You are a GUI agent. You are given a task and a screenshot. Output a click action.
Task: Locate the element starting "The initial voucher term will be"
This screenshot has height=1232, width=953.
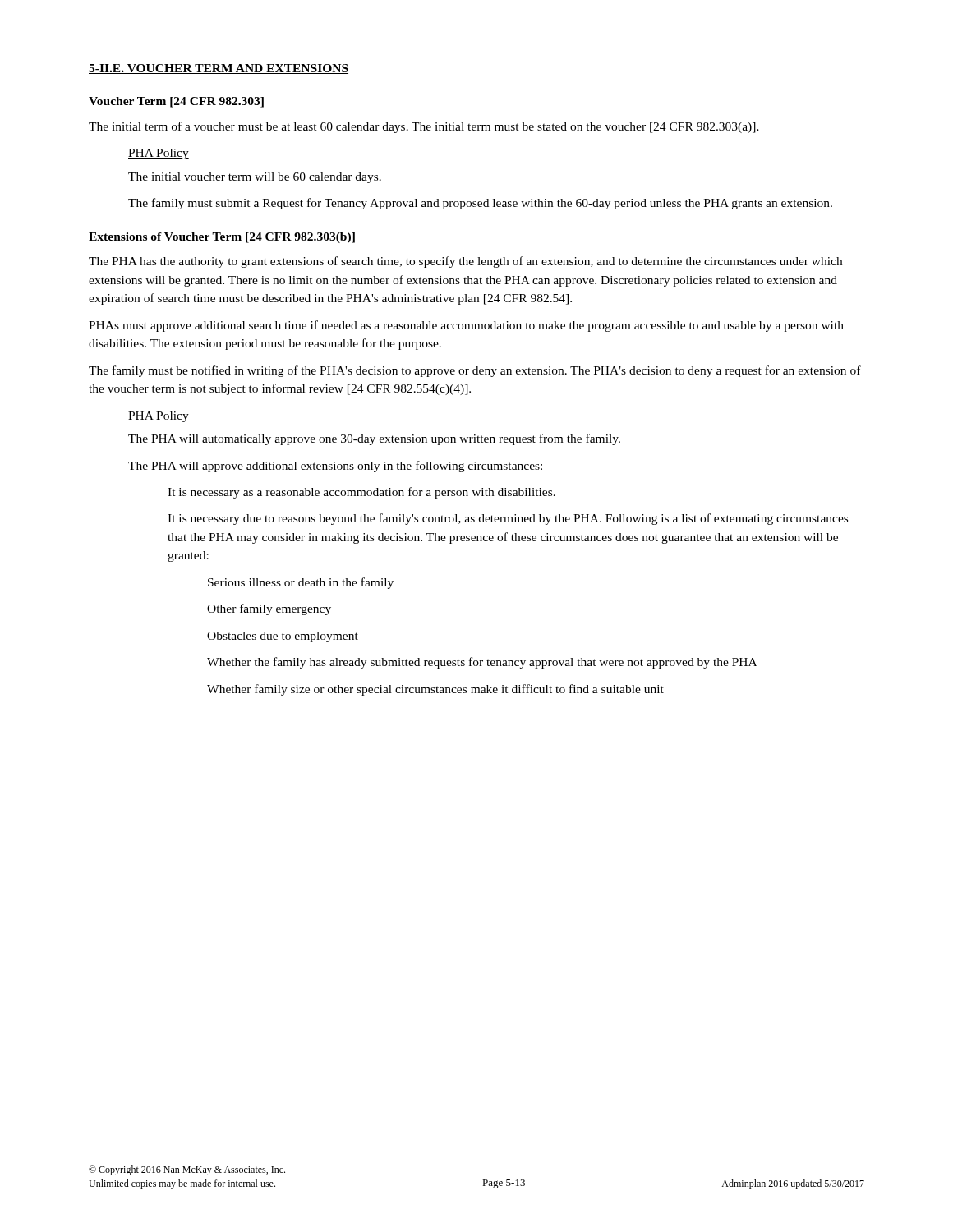tap(255, 178)
